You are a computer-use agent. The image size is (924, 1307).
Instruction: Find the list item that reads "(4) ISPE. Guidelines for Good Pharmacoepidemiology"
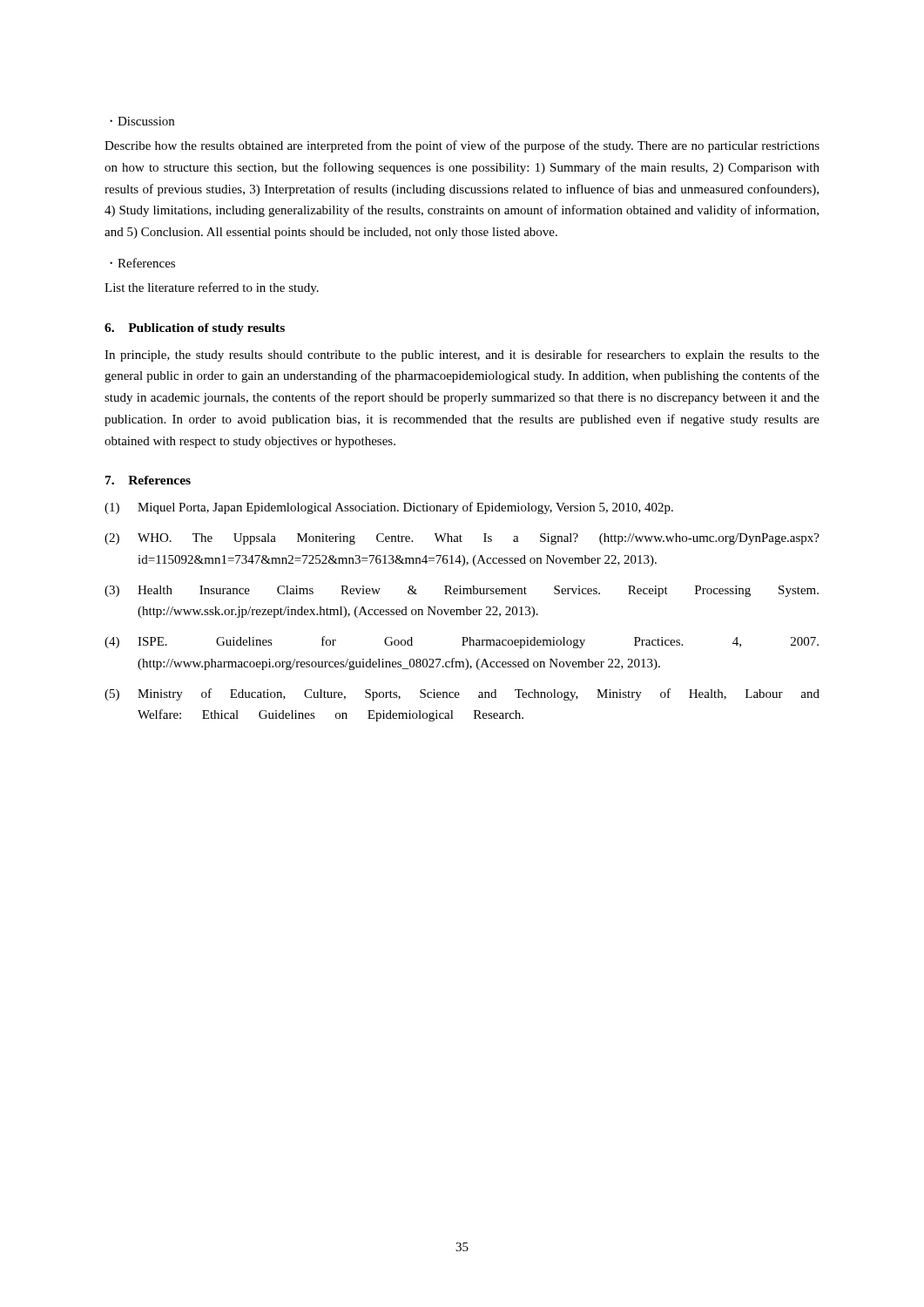pyautogui.click(x=462, y=652)
